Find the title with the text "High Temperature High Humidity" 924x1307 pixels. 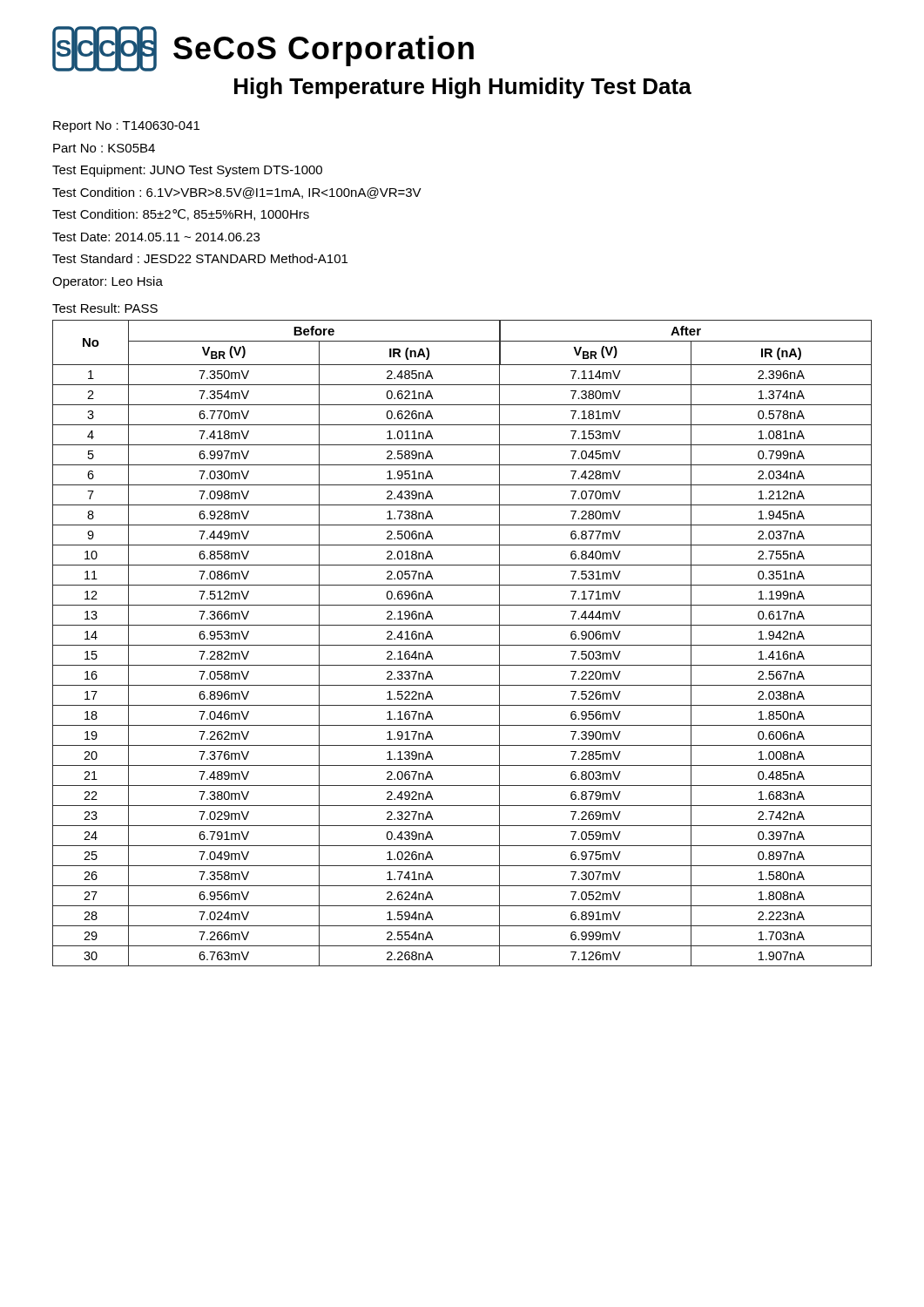click(x=462, y=86)
